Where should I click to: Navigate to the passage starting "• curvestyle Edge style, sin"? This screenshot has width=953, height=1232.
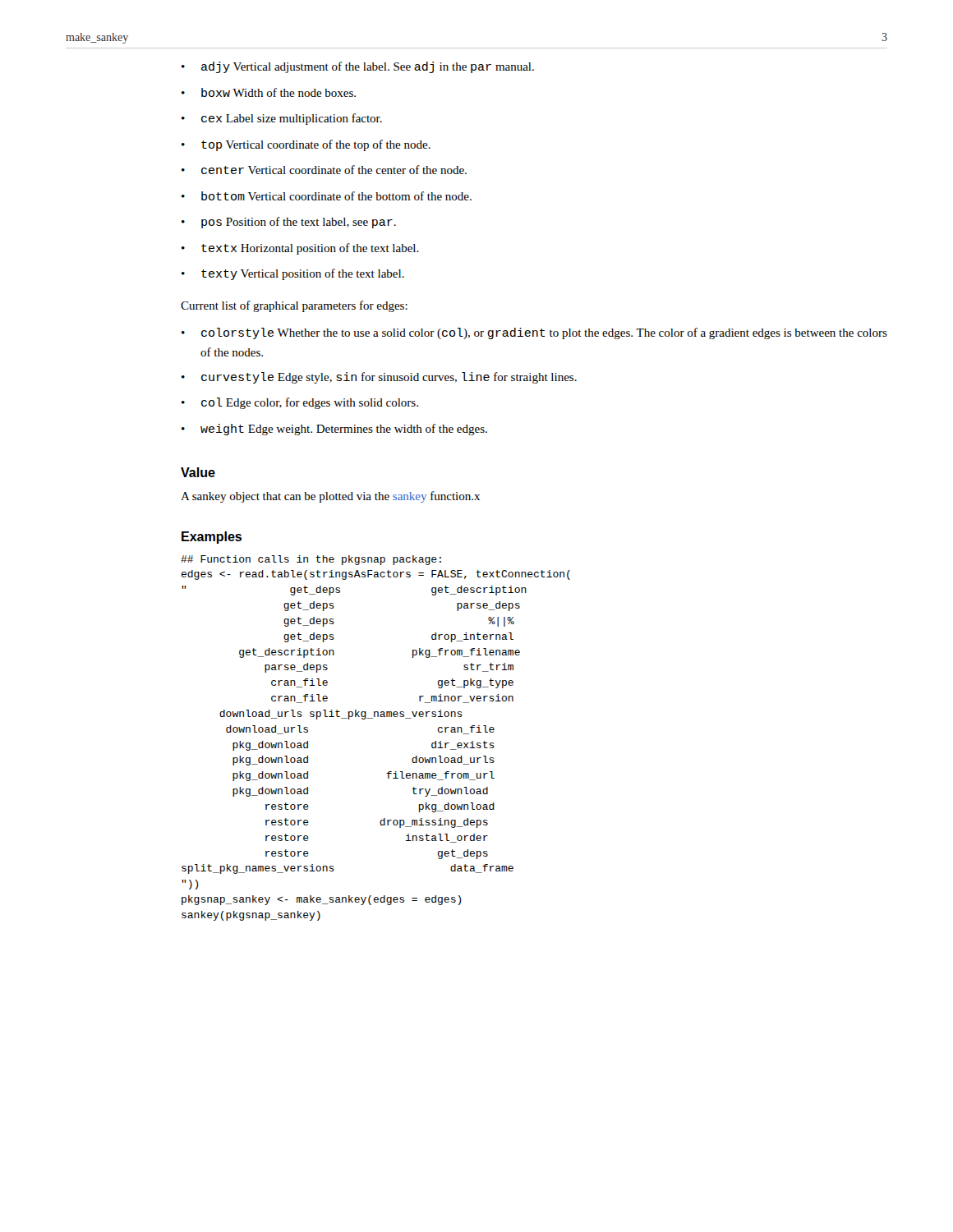(x=379, y=378)
